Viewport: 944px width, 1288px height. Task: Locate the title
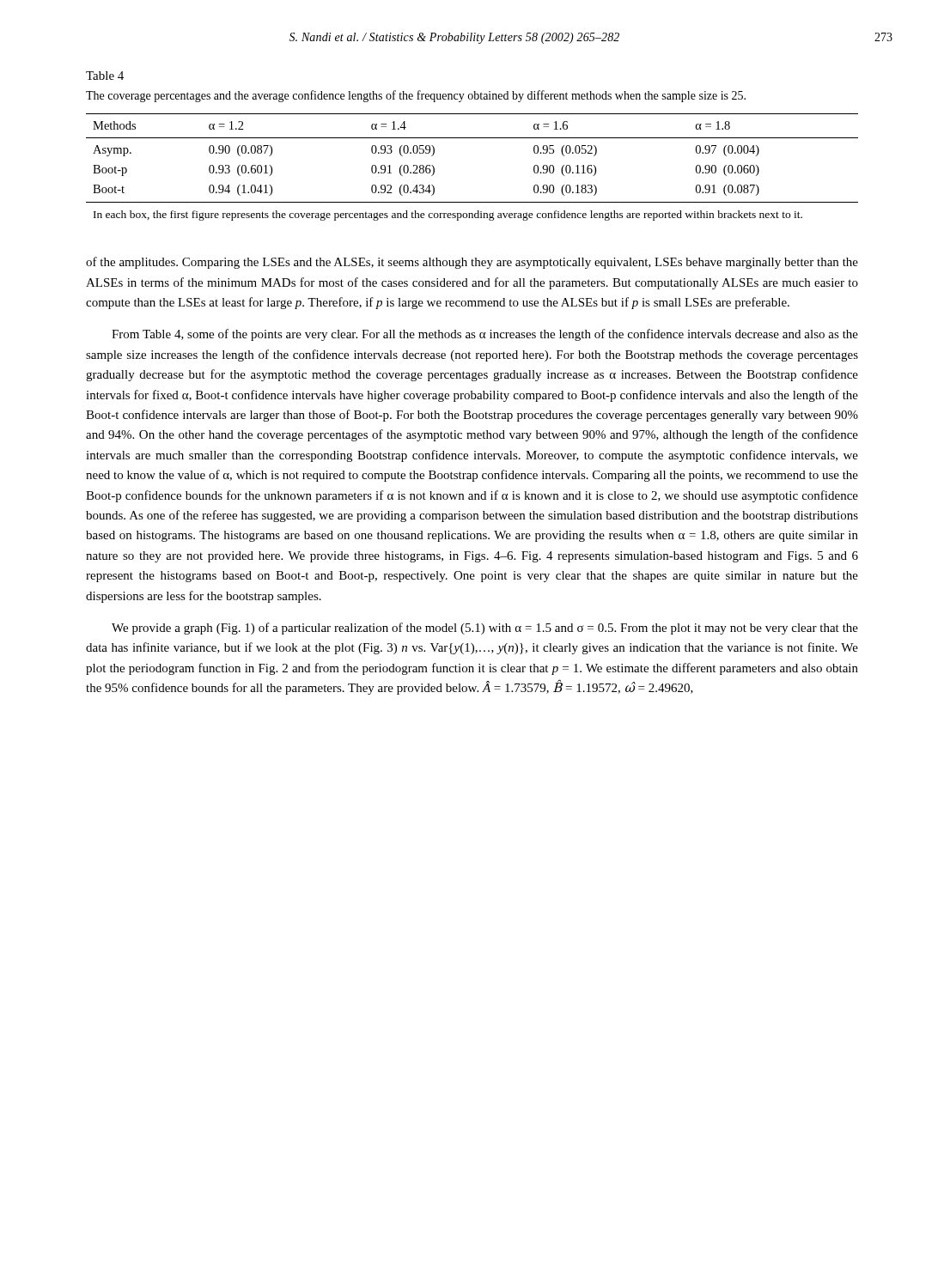[105, 76]
